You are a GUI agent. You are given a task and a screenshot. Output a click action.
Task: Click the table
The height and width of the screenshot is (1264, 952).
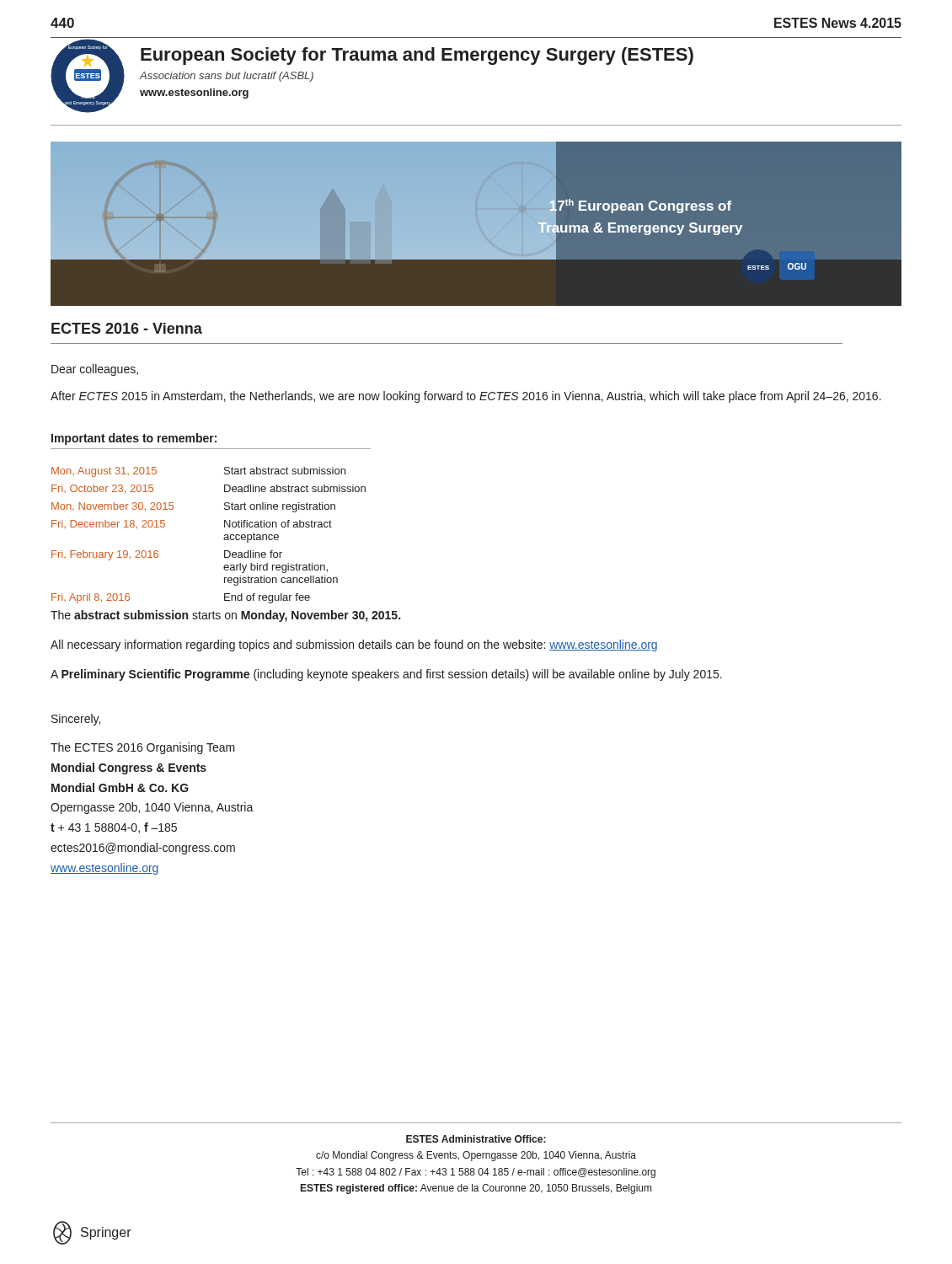coord(208,535)
